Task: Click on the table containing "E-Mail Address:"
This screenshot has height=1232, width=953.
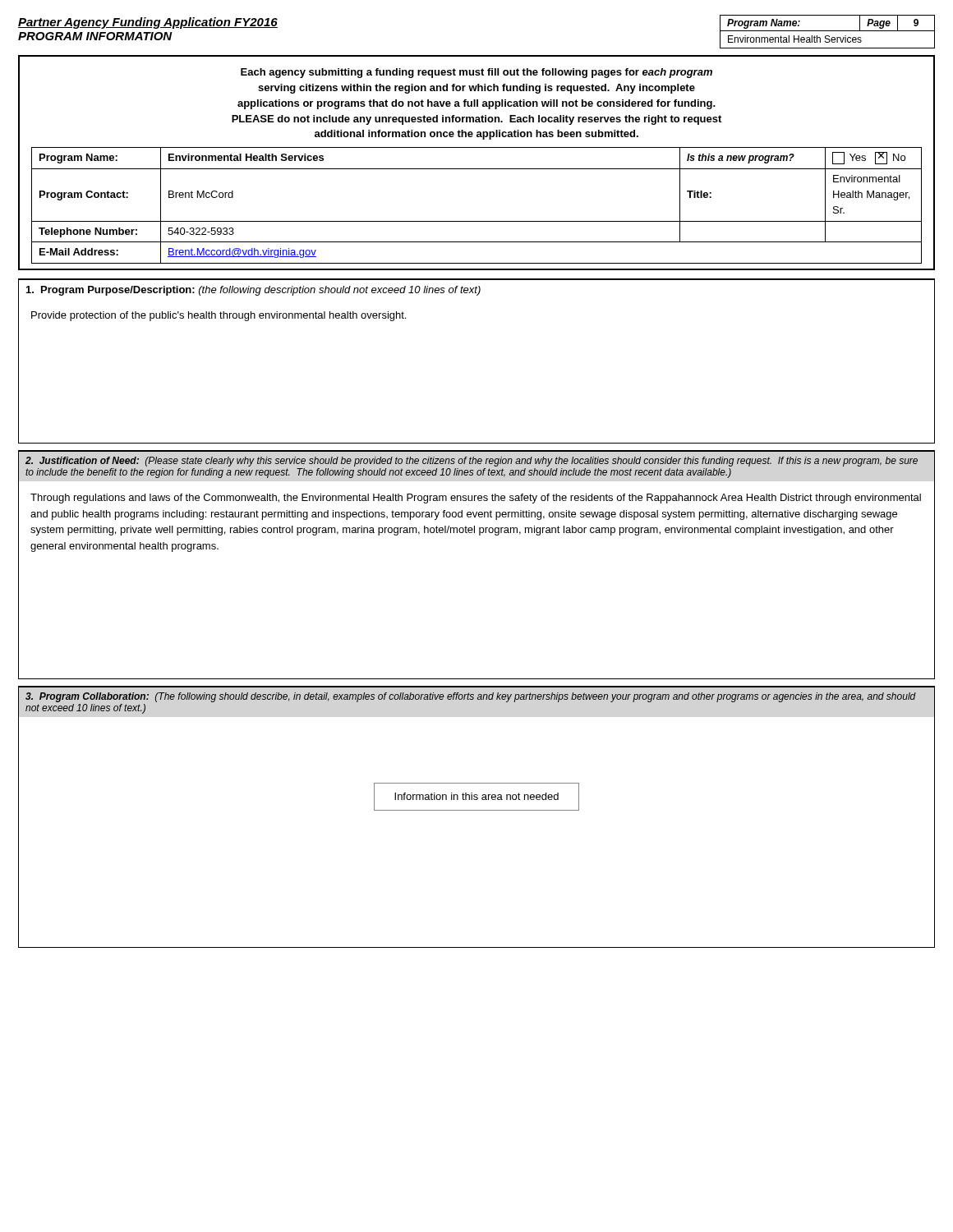Action: tap(476, 206)
